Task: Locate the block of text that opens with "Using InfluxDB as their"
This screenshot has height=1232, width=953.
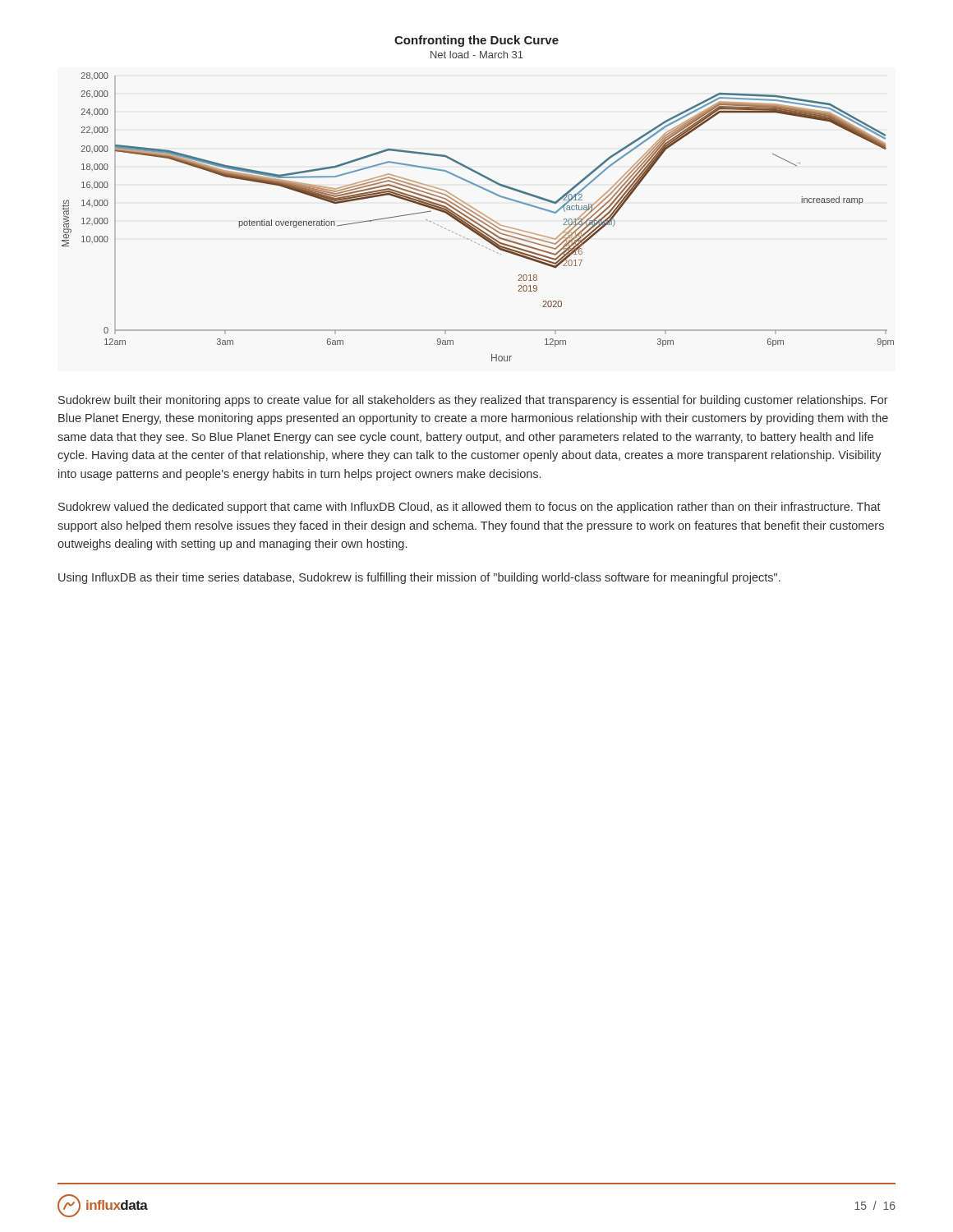Action: click(419, 577)
